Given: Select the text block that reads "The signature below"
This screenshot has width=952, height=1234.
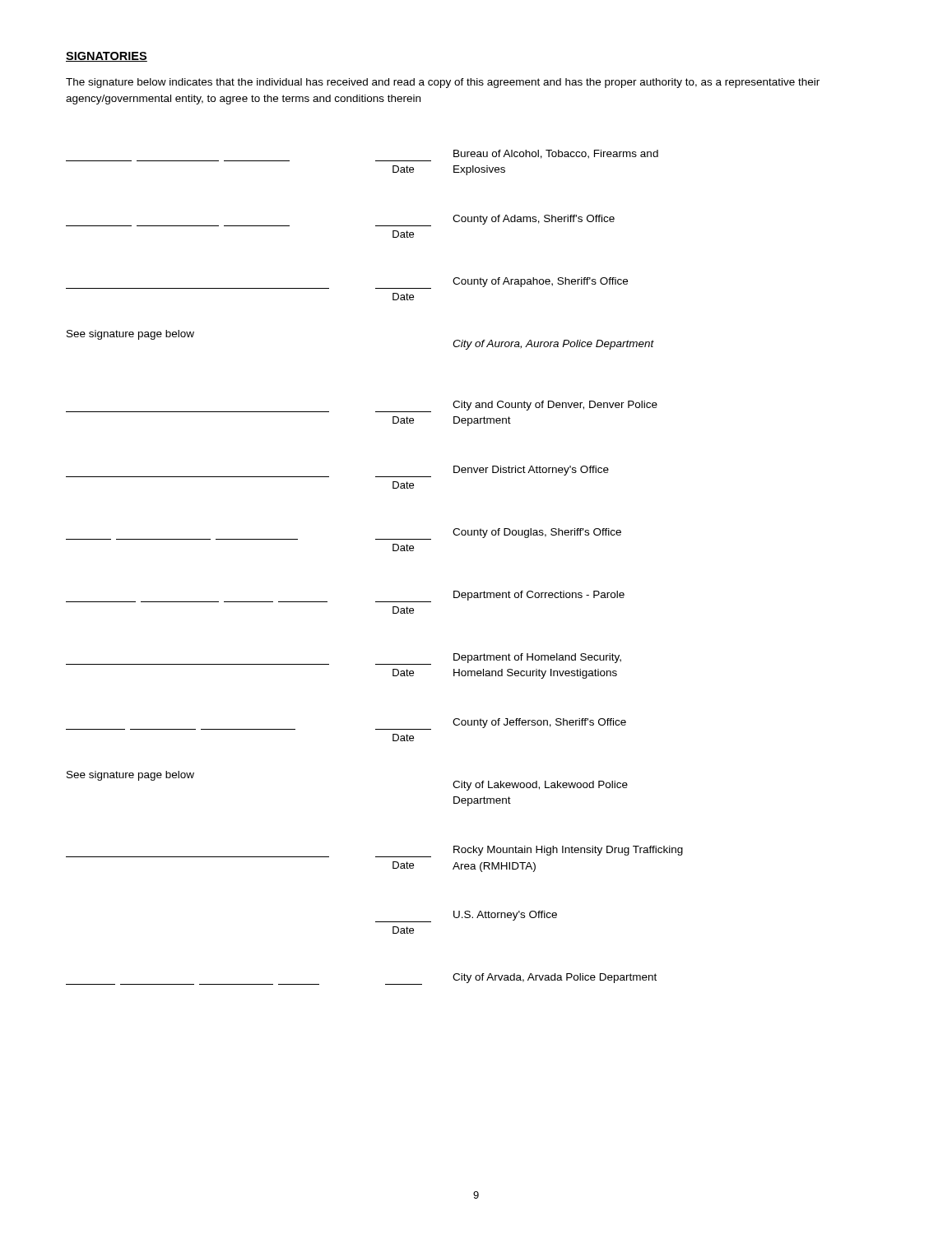Looking at the screenshot, I should coord(443,90).
